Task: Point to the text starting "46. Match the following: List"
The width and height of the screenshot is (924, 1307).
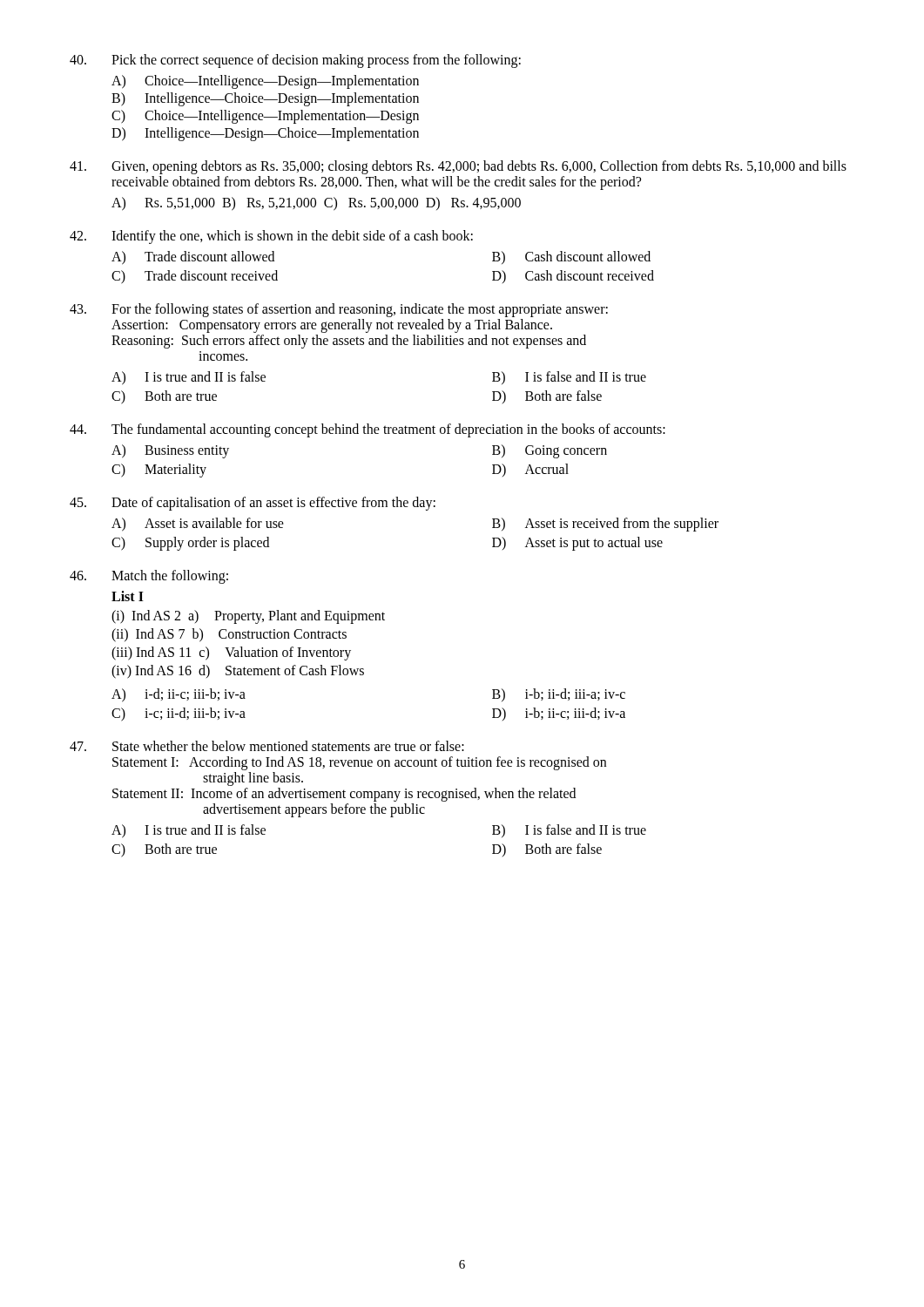Action: 149,577
